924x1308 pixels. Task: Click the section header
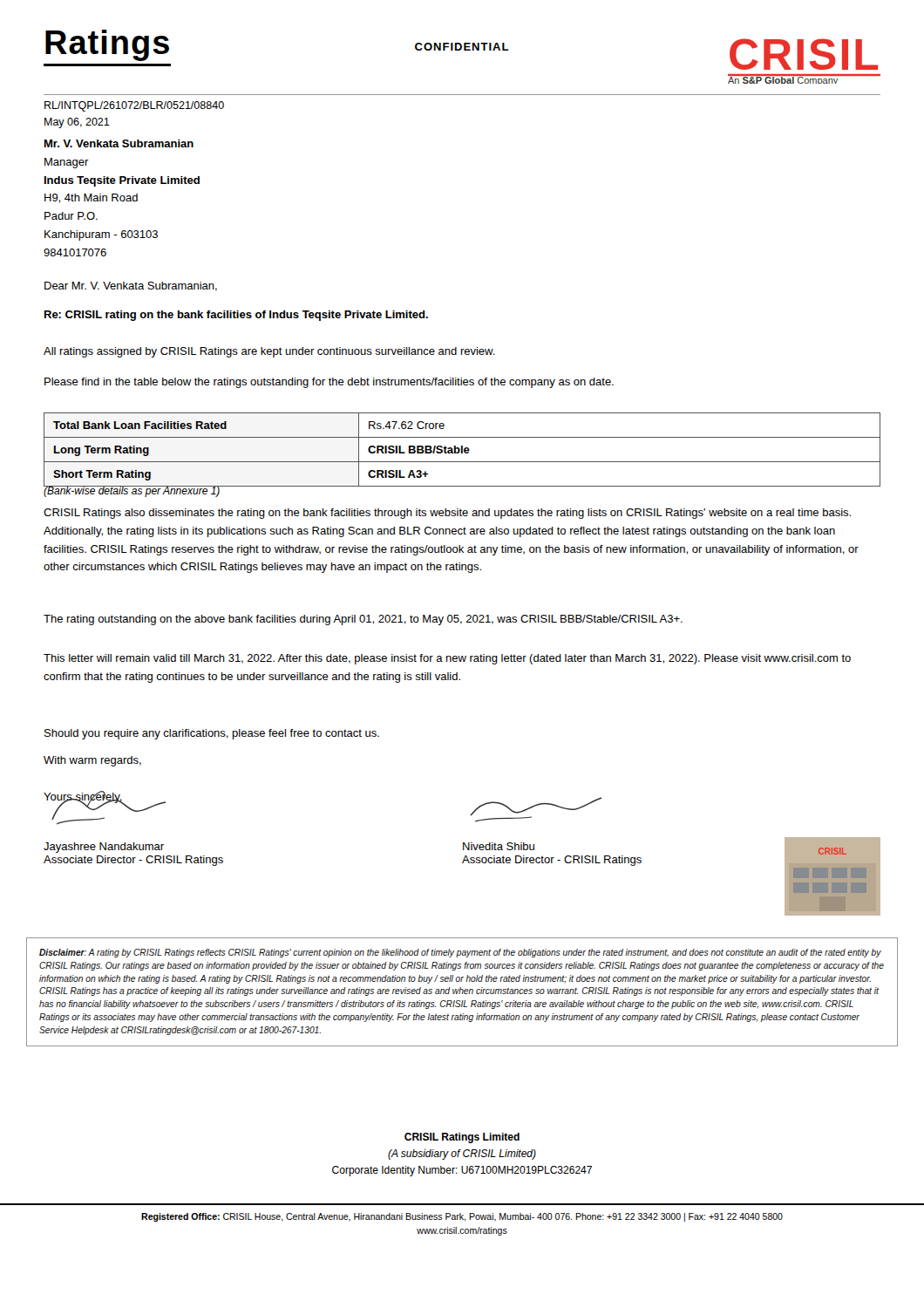click(236, 314)
